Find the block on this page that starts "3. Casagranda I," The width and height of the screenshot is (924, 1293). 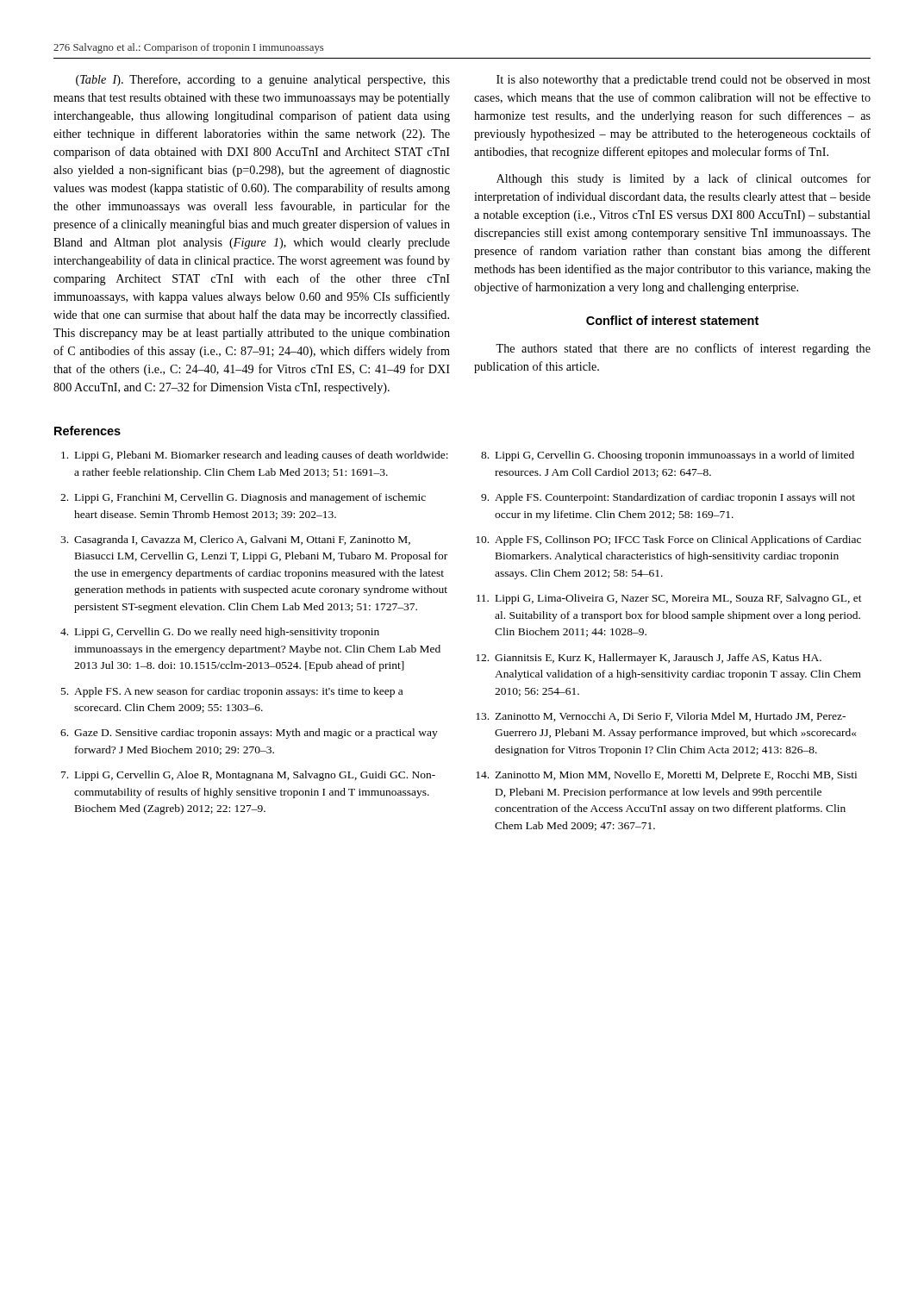pyautogui.click(x=252, y=573)
